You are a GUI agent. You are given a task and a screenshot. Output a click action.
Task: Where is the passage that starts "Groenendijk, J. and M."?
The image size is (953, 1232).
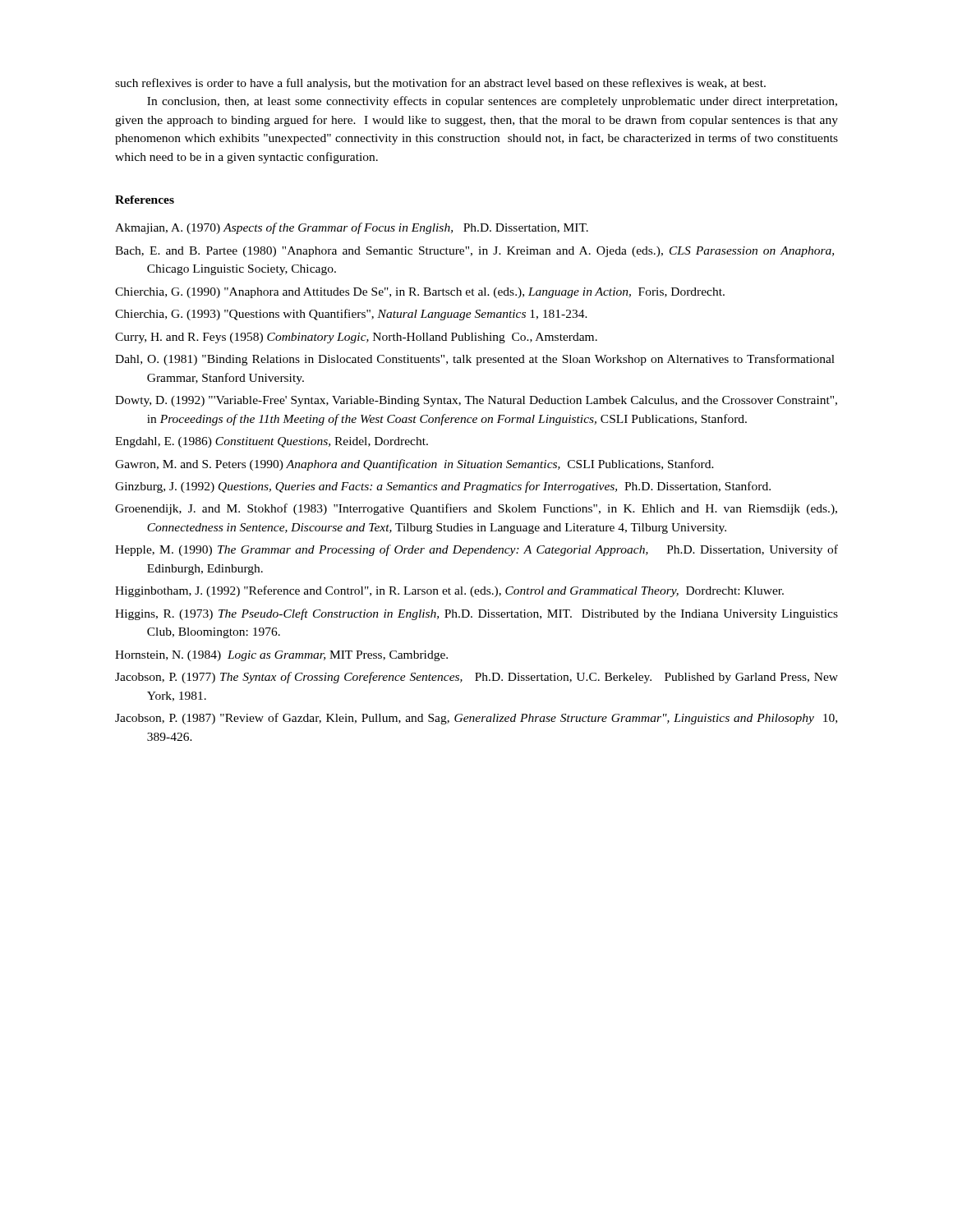[x=476, y=518]
